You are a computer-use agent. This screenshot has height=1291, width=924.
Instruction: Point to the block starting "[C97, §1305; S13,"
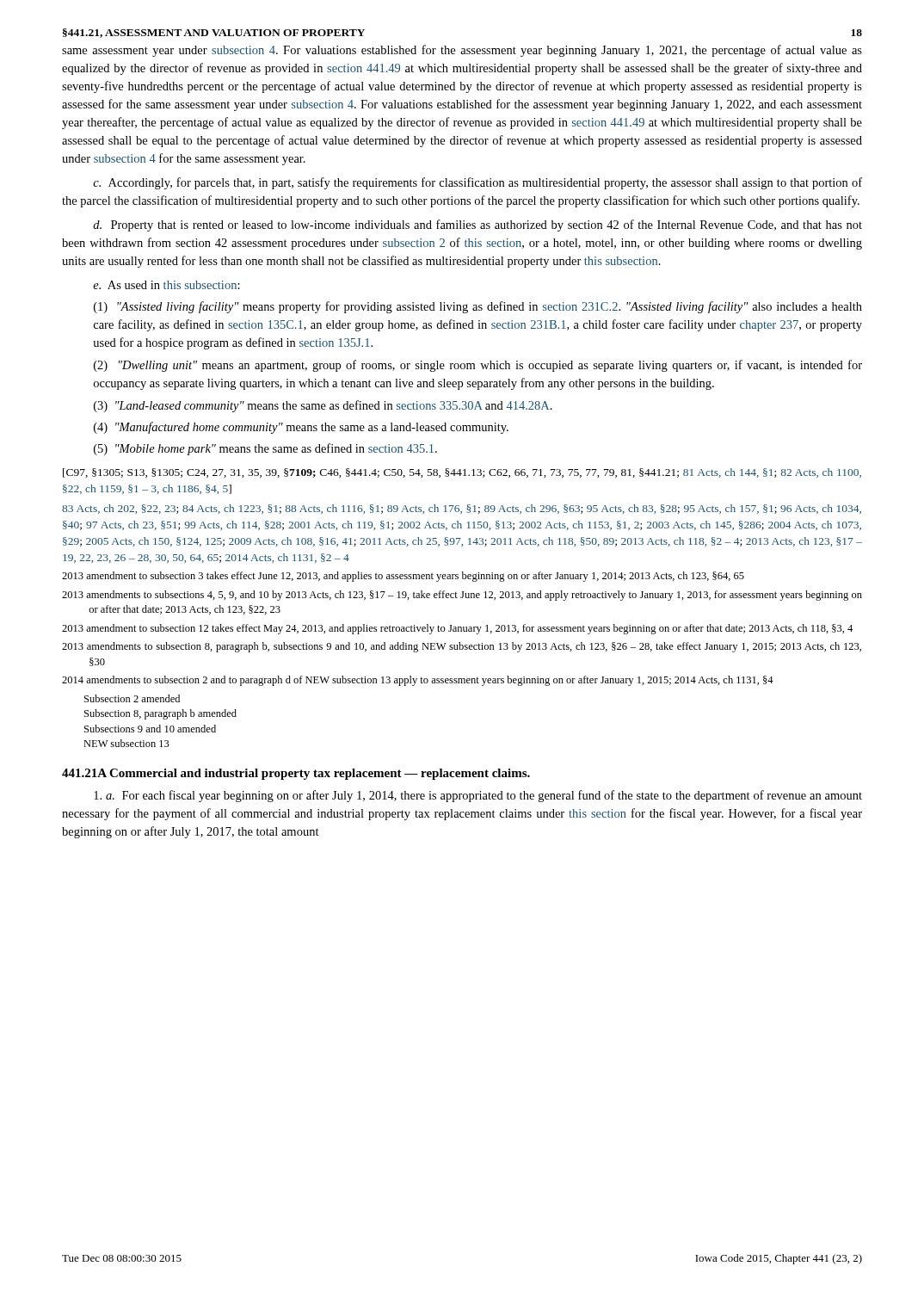[x=462, y=481]
